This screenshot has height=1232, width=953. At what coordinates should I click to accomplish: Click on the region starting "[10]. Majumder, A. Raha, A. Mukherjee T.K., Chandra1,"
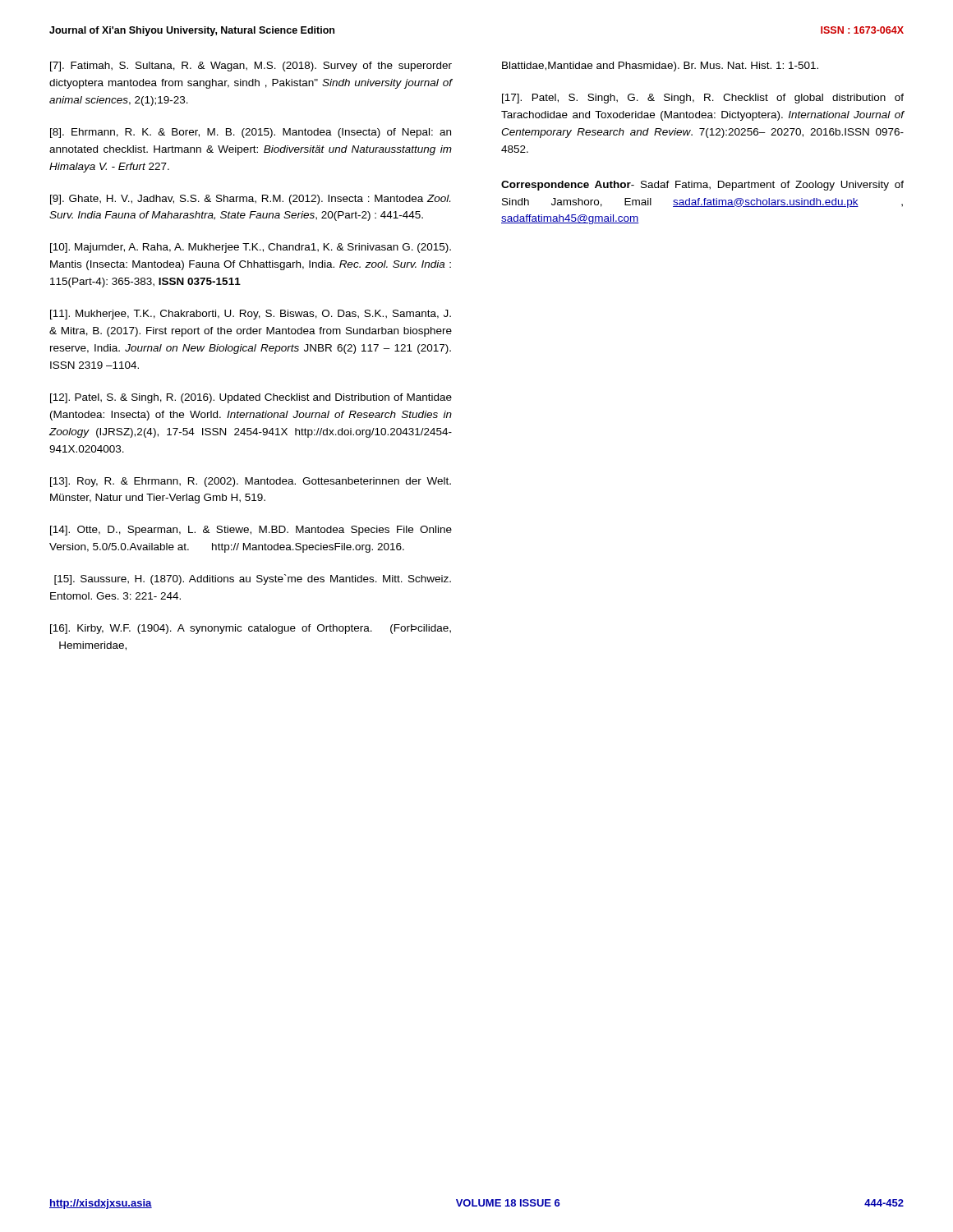251,264
